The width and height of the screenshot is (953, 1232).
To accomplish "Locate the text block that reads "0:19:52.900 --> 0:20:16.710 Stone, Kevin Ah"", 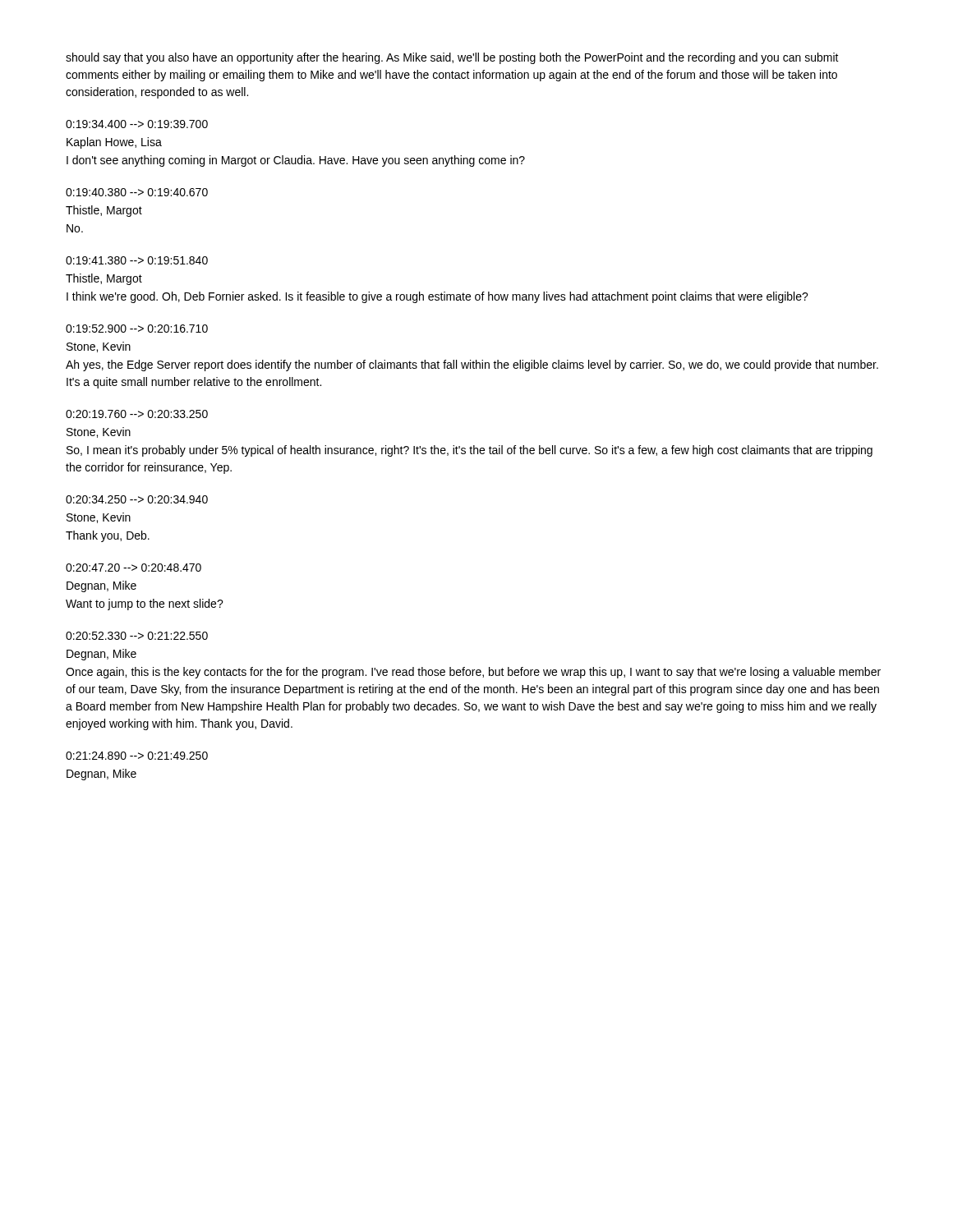I will coord(476,356).
